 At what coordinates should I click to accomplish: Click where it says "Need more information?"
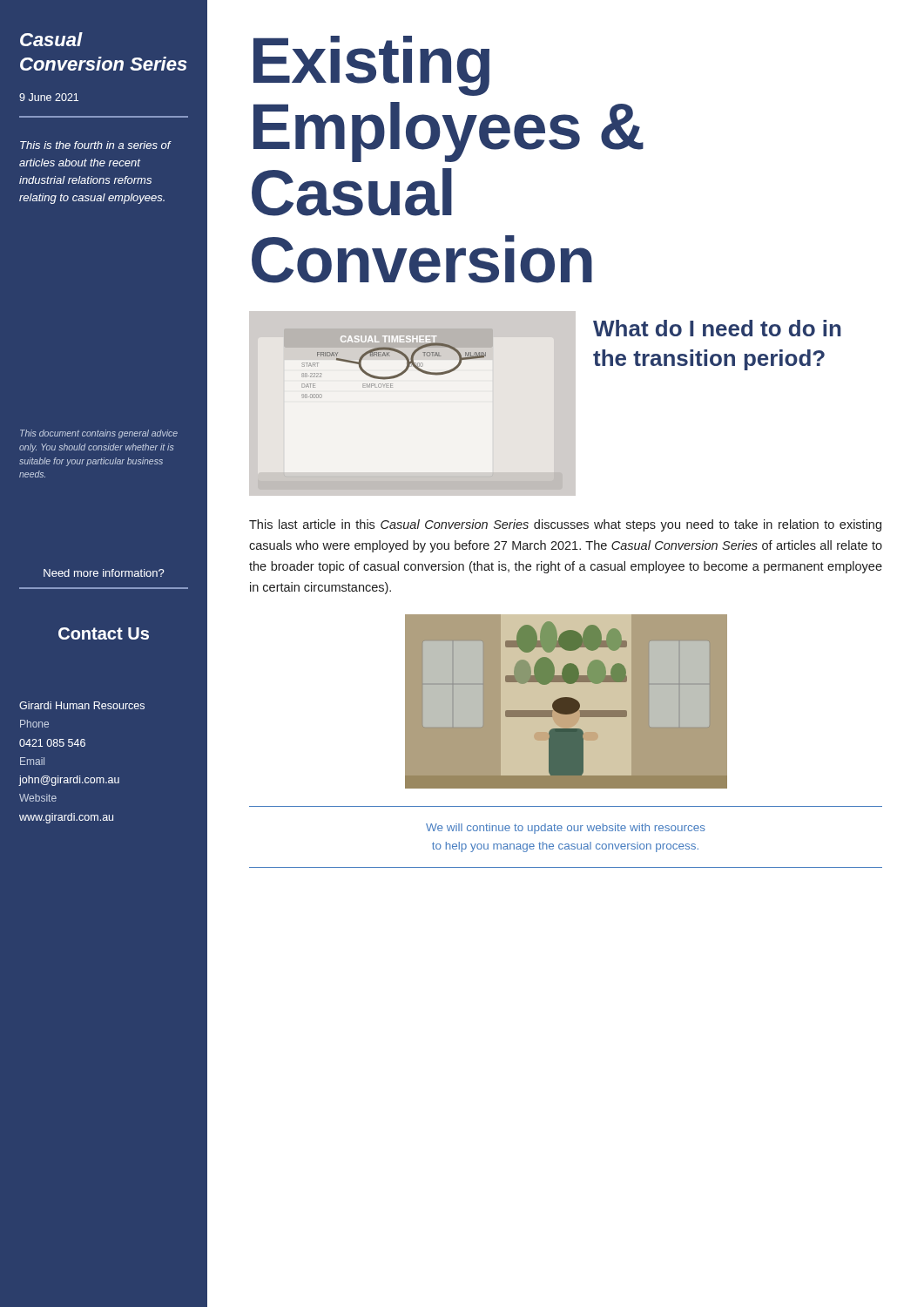point(104,573)
